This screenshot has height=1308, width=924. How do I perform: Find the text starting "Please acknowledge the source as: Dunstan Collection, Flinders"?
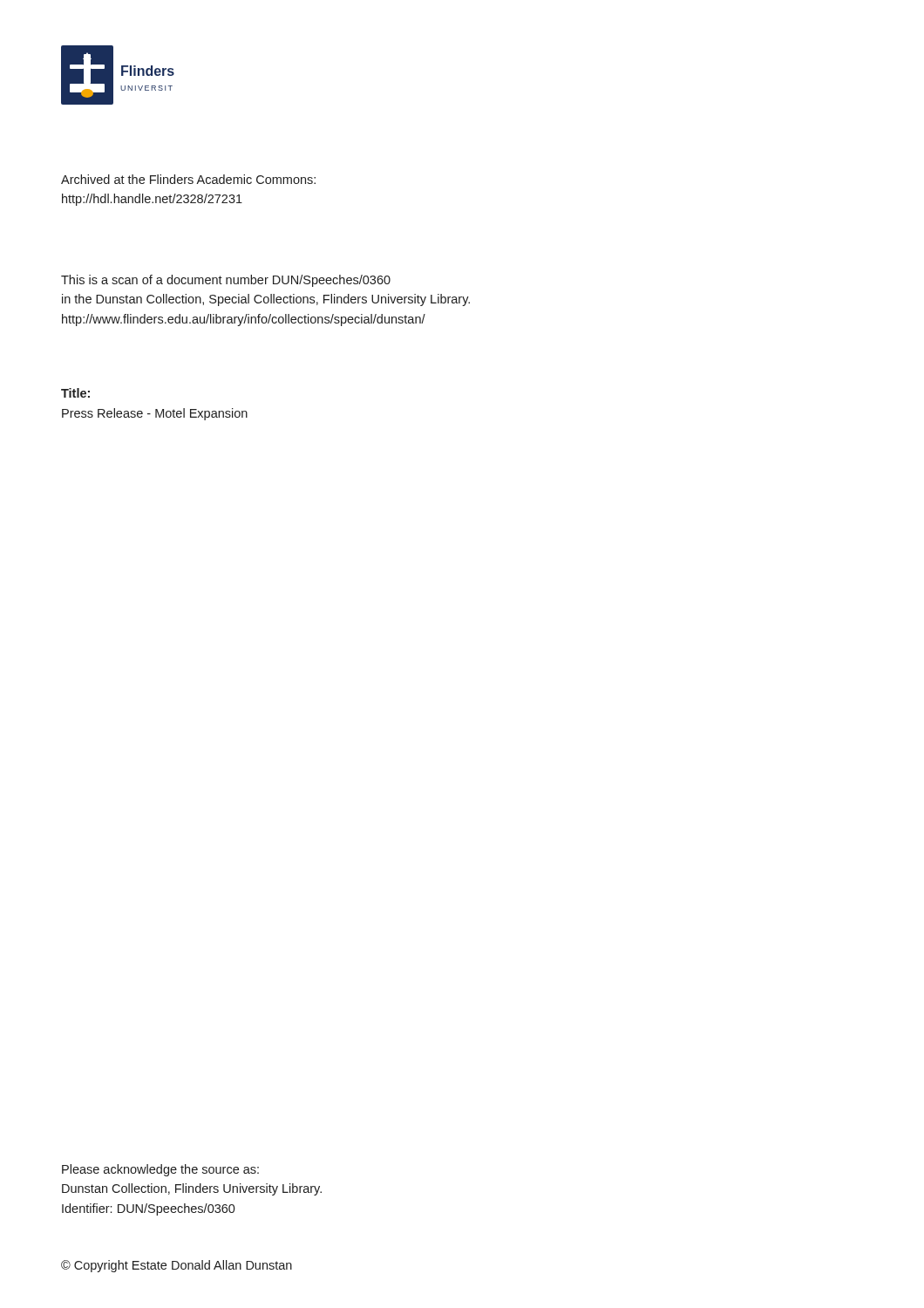point(192,1189)
